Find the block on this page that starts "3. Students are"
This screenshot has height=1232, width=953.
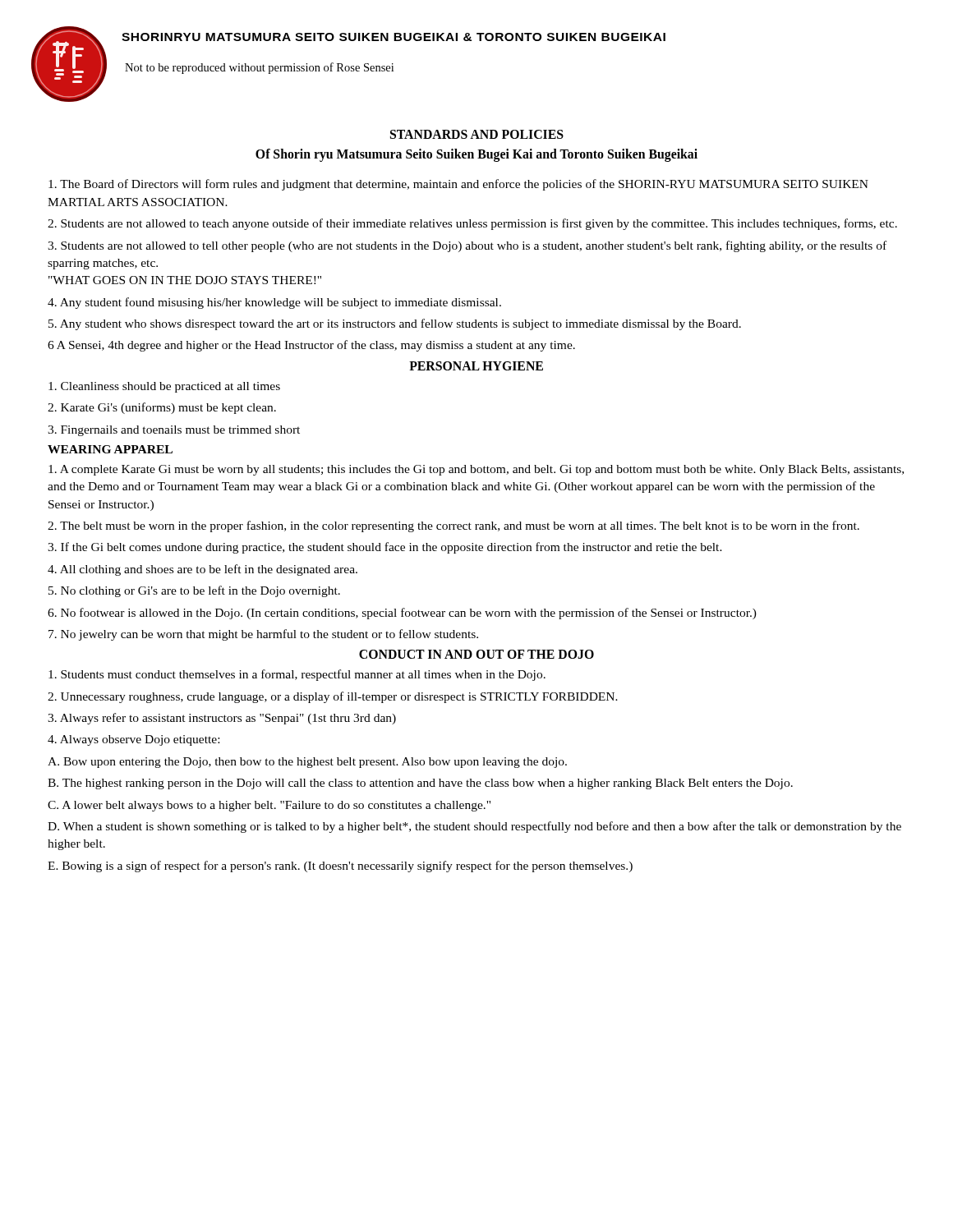click(467, 246)
